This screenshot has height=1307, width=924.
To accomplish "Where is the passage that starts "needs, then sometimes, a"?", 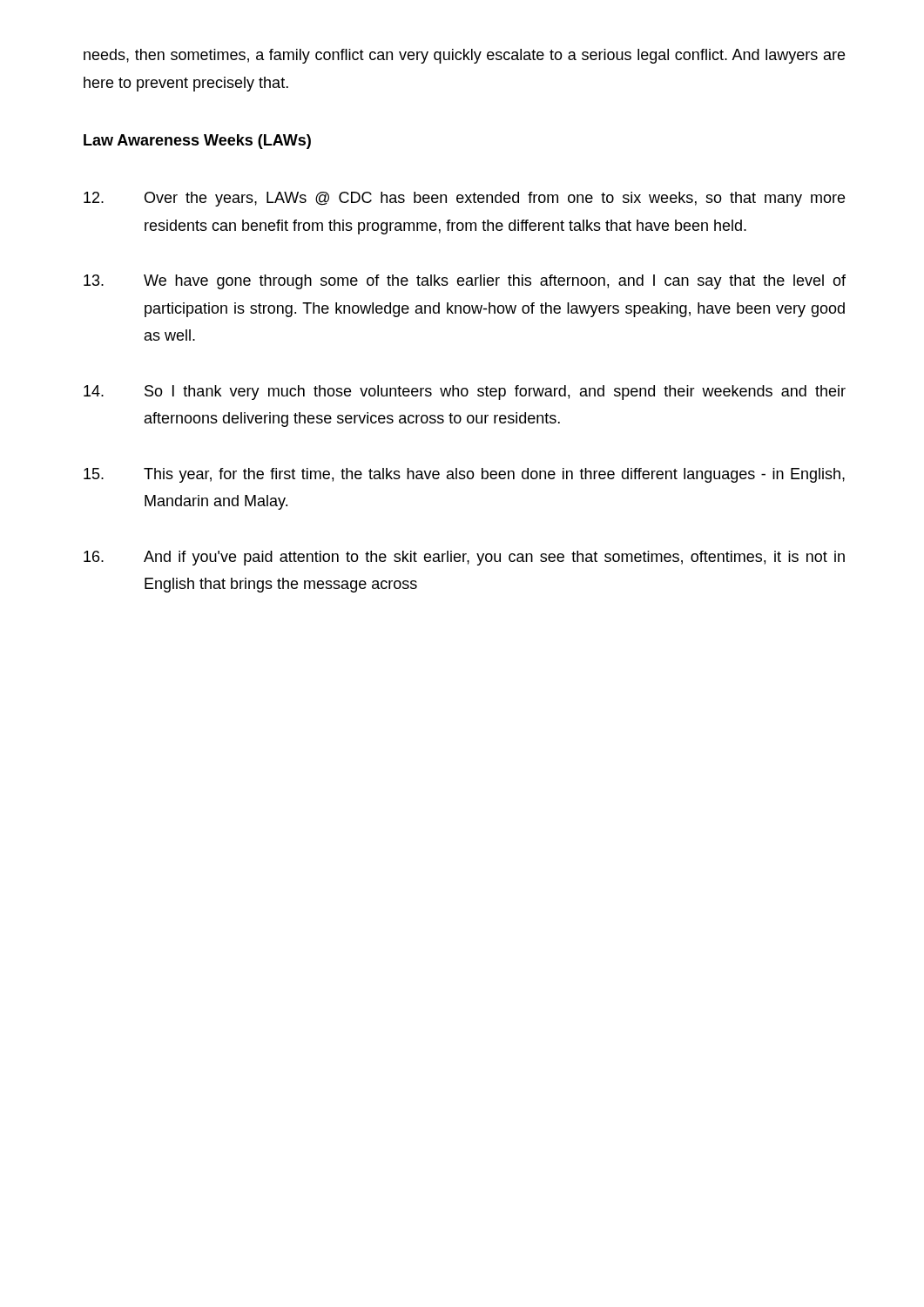I will (x=464, y=69).
